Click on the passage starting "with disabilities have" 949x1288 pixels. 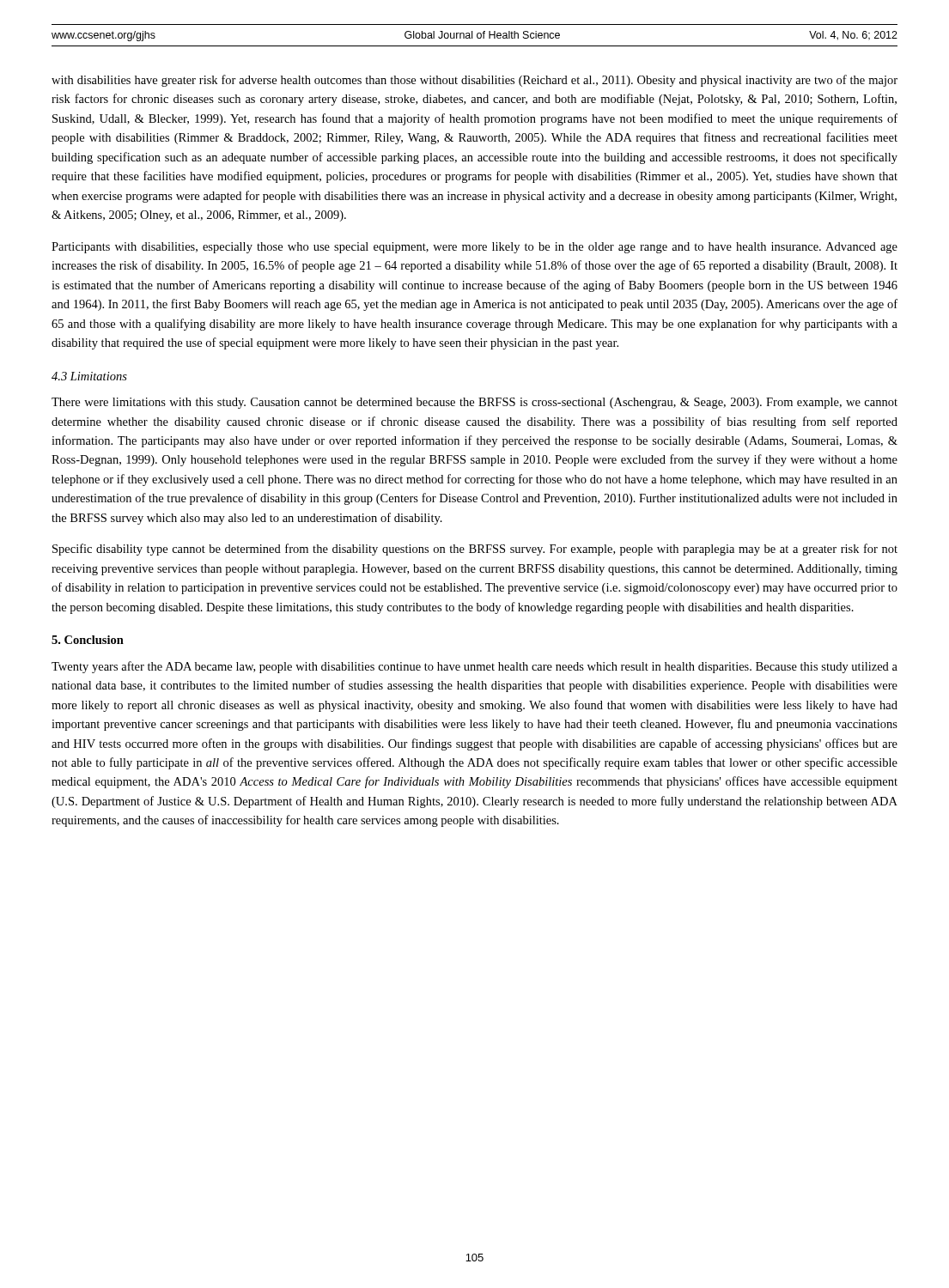pos(474,147)
